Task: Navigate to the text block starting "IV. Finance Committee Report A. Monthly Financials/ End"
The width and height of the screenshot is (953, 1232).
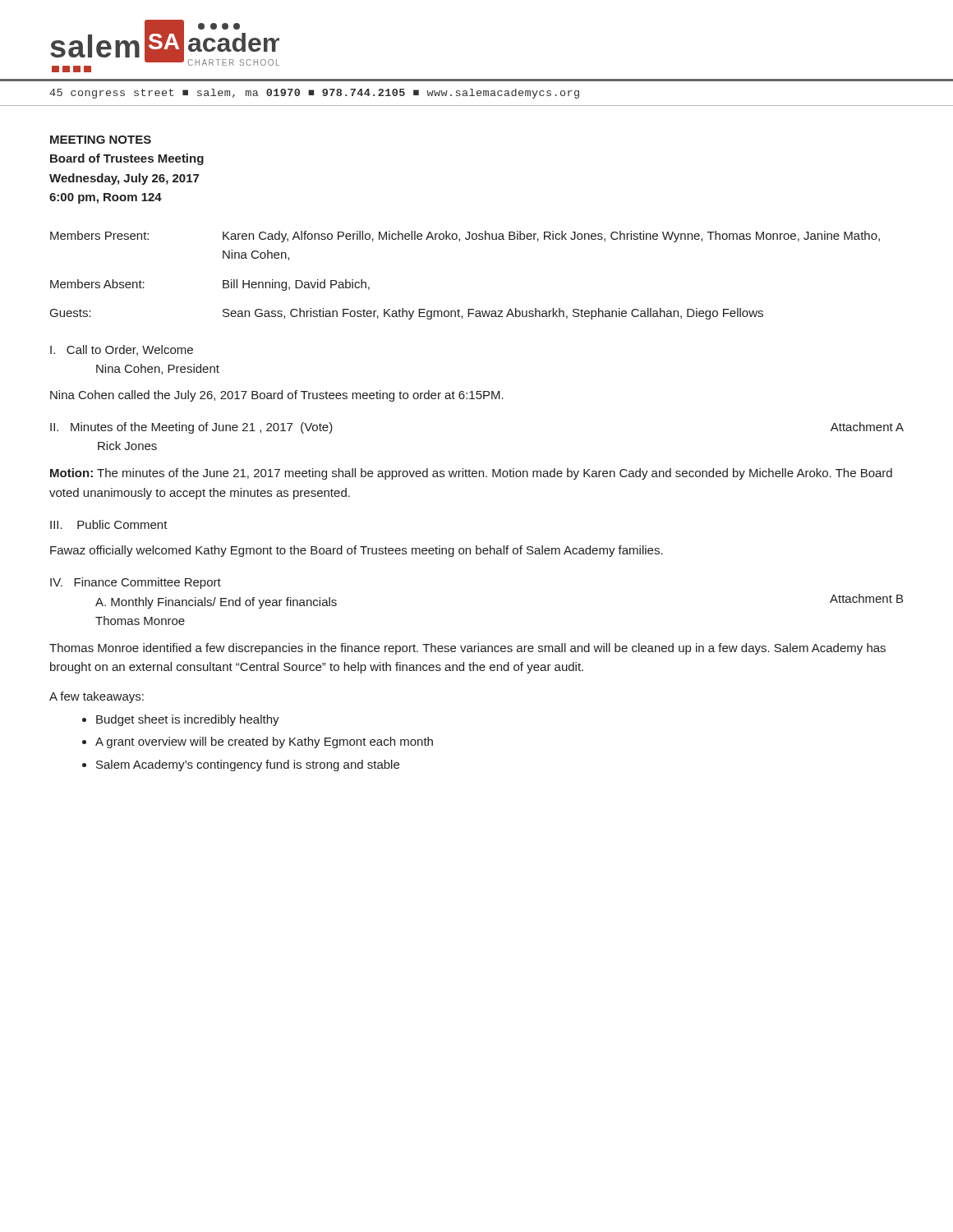Action: (136, 583)
